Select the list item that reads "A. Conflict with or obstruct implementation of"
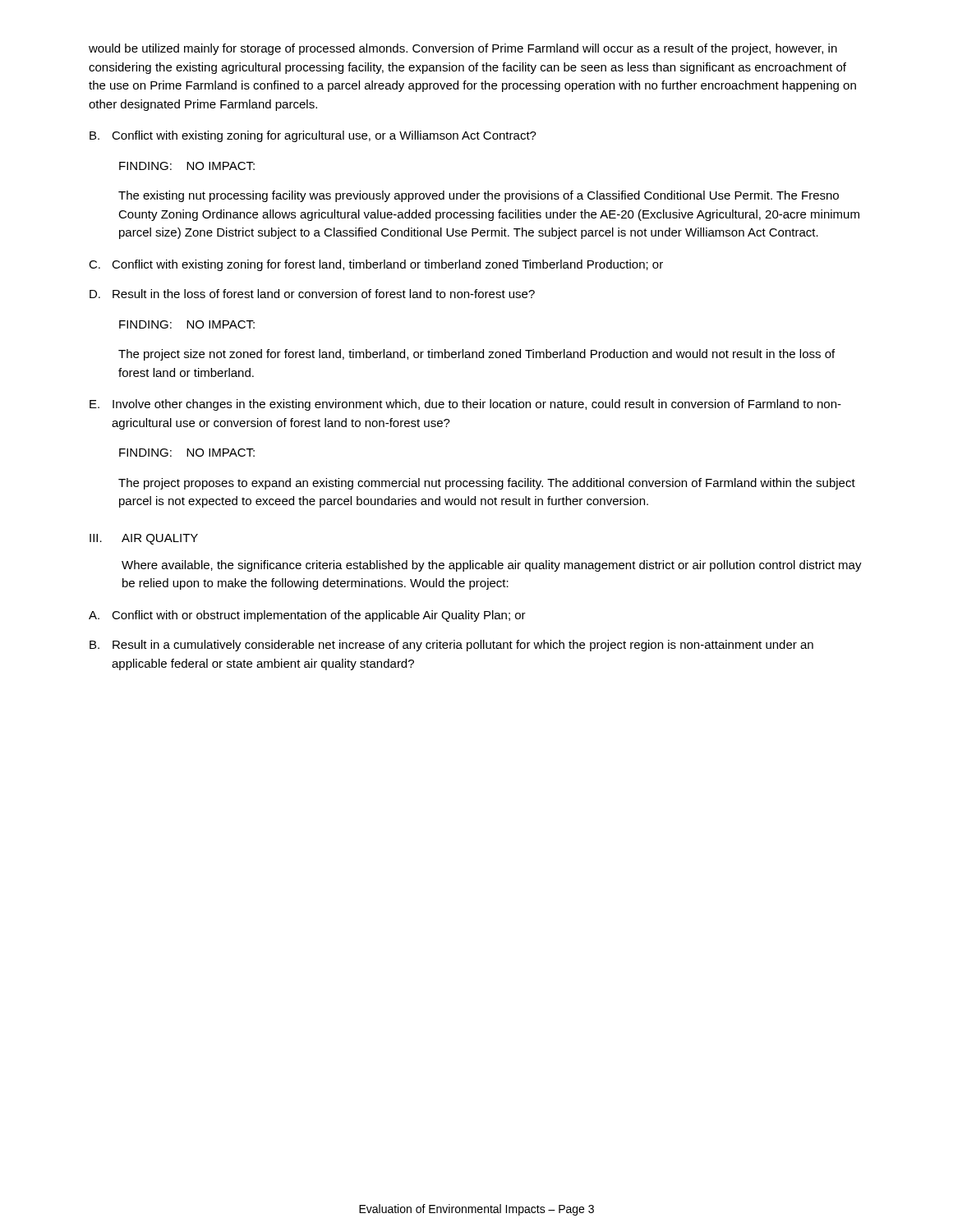Image resolution: width=953 pixels, height=1232 pixels. click(476, 615)
